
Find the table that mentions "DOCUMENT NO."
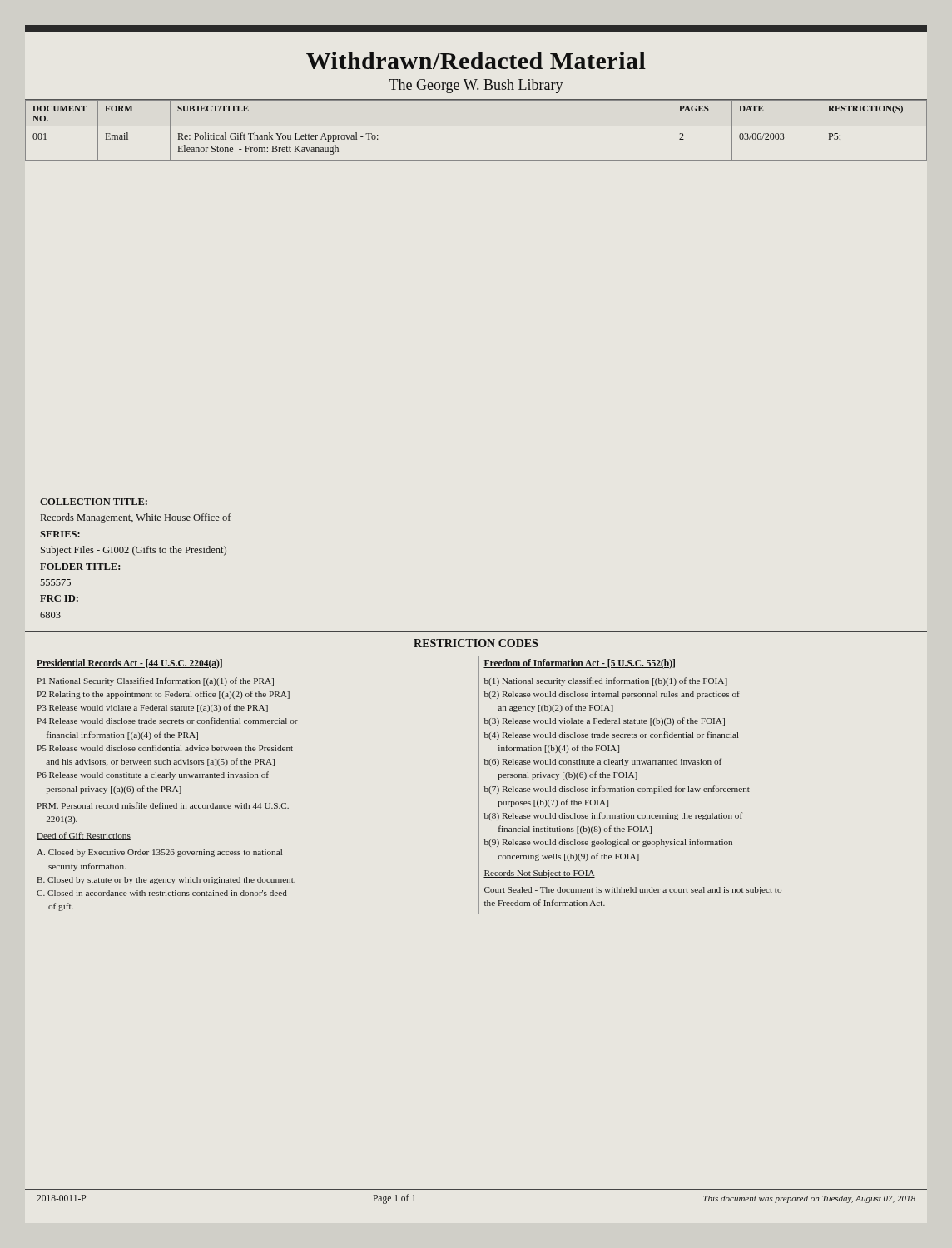(476, 131)
